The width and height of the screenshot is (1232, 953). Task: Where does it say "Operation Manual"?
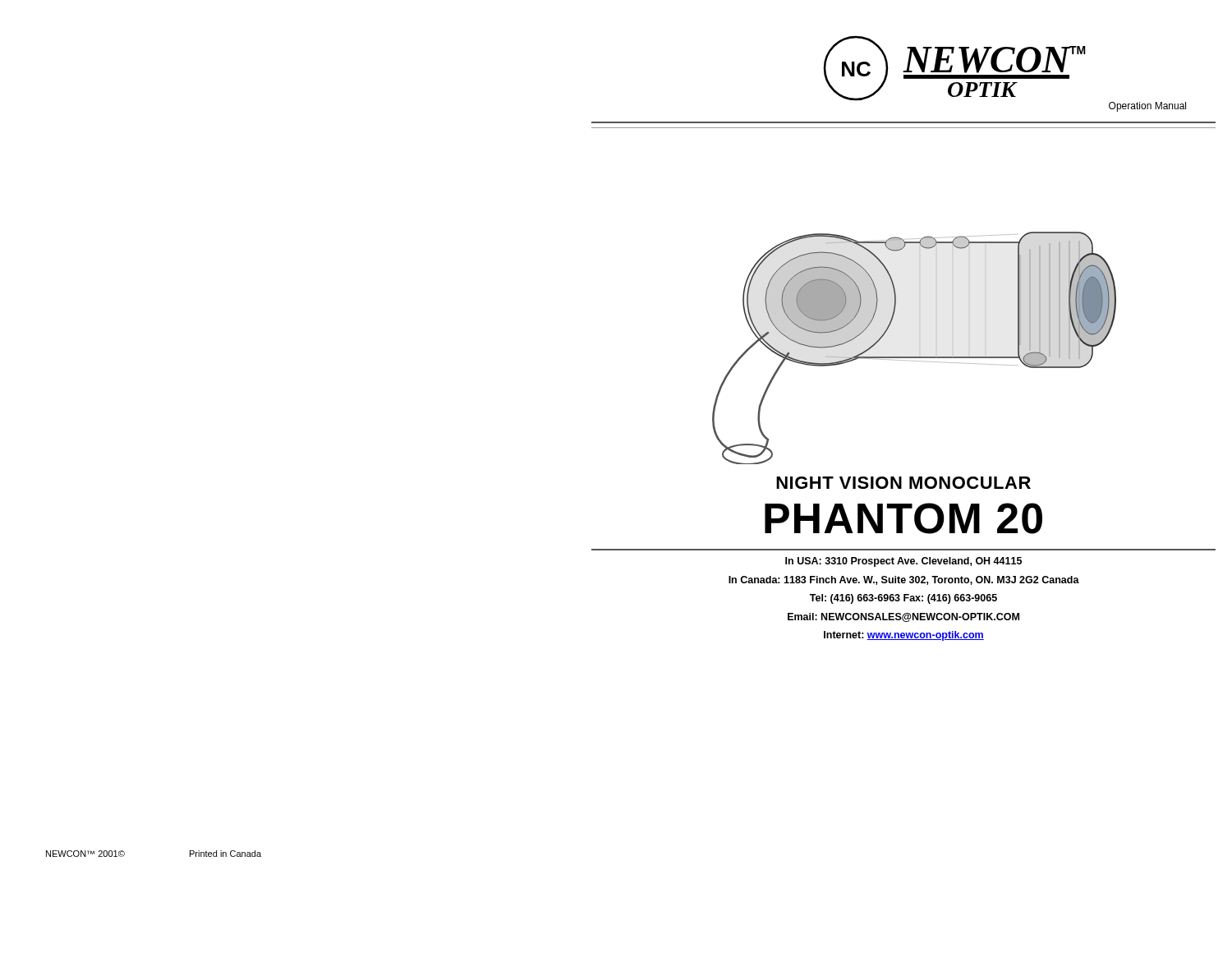click(x=1148, y=106)
